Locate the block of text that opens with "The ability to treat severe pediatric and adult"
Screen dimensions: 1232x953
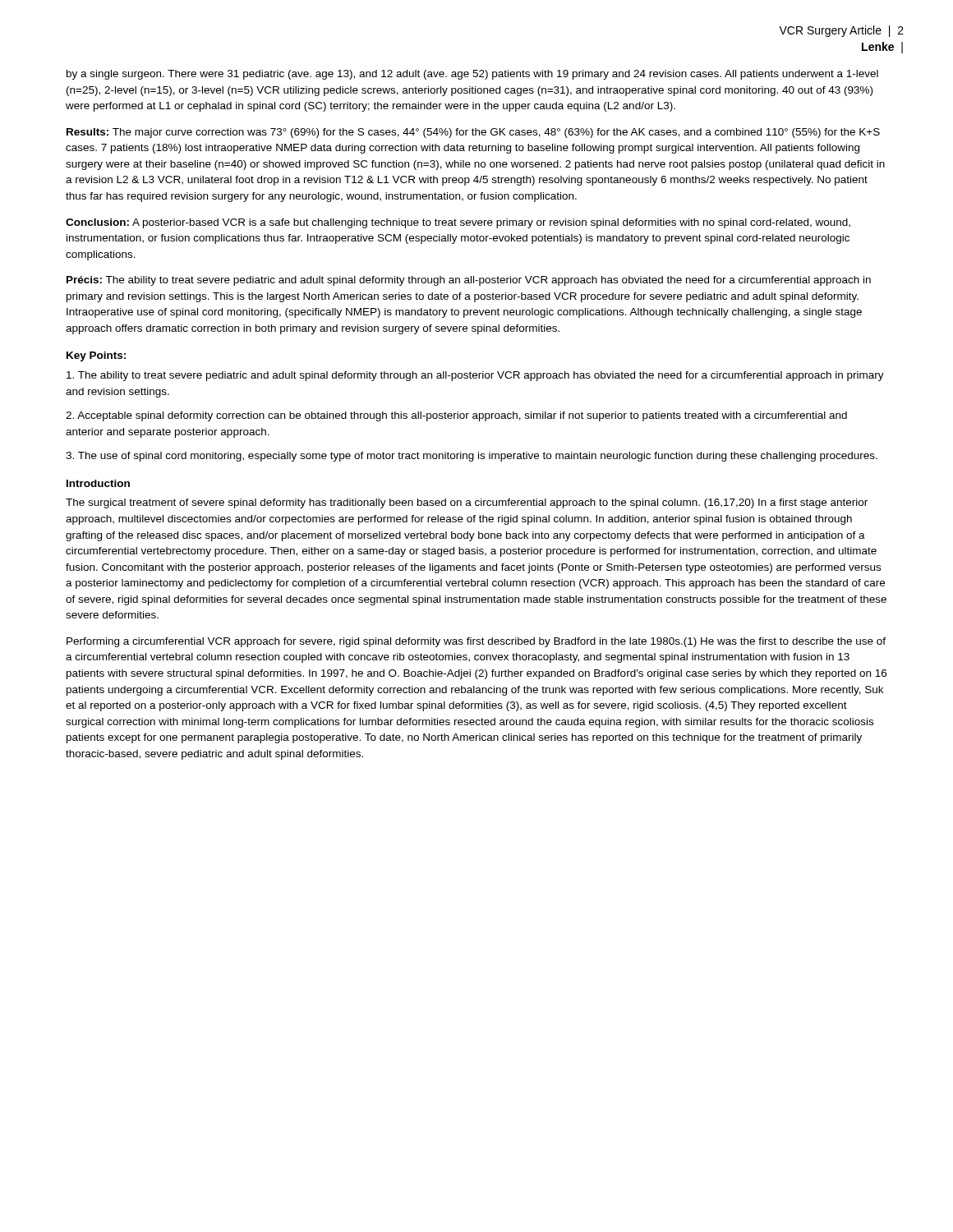pyautogui.click(x=475, y=383)
